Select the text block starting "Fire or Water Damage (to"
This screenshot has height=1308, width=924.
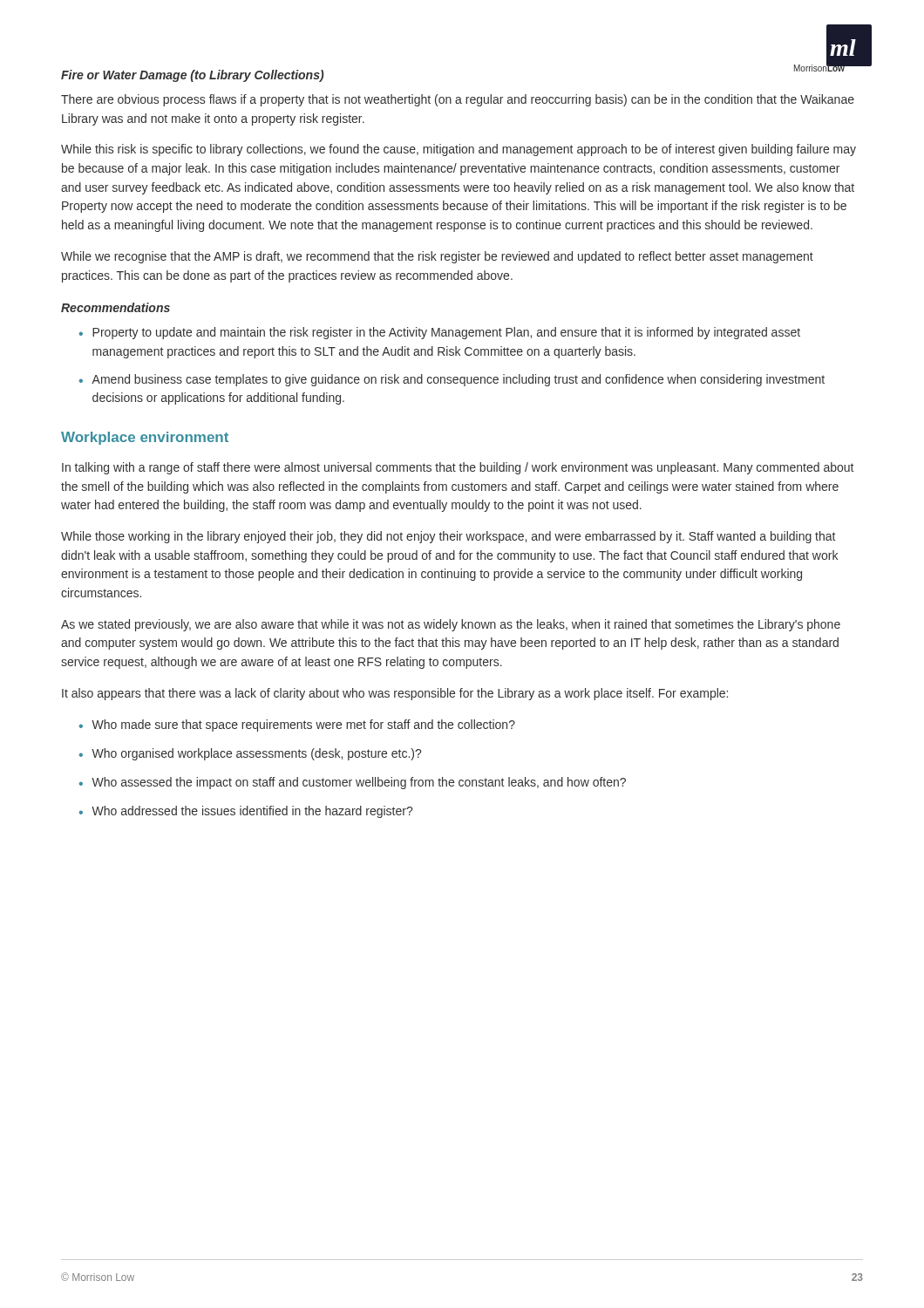(x=192, y=75)
